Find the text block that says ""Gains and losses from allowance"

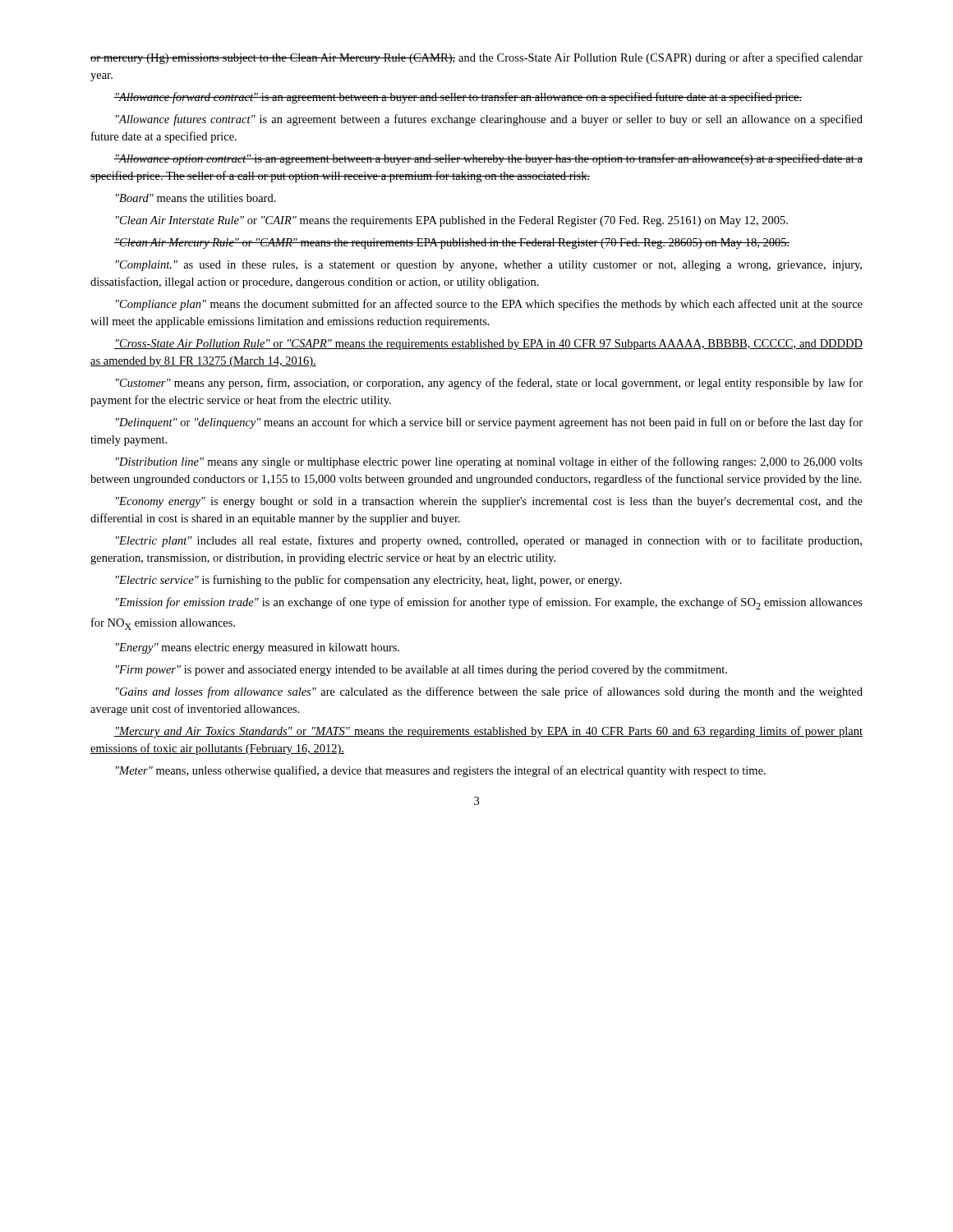(476, 701)
